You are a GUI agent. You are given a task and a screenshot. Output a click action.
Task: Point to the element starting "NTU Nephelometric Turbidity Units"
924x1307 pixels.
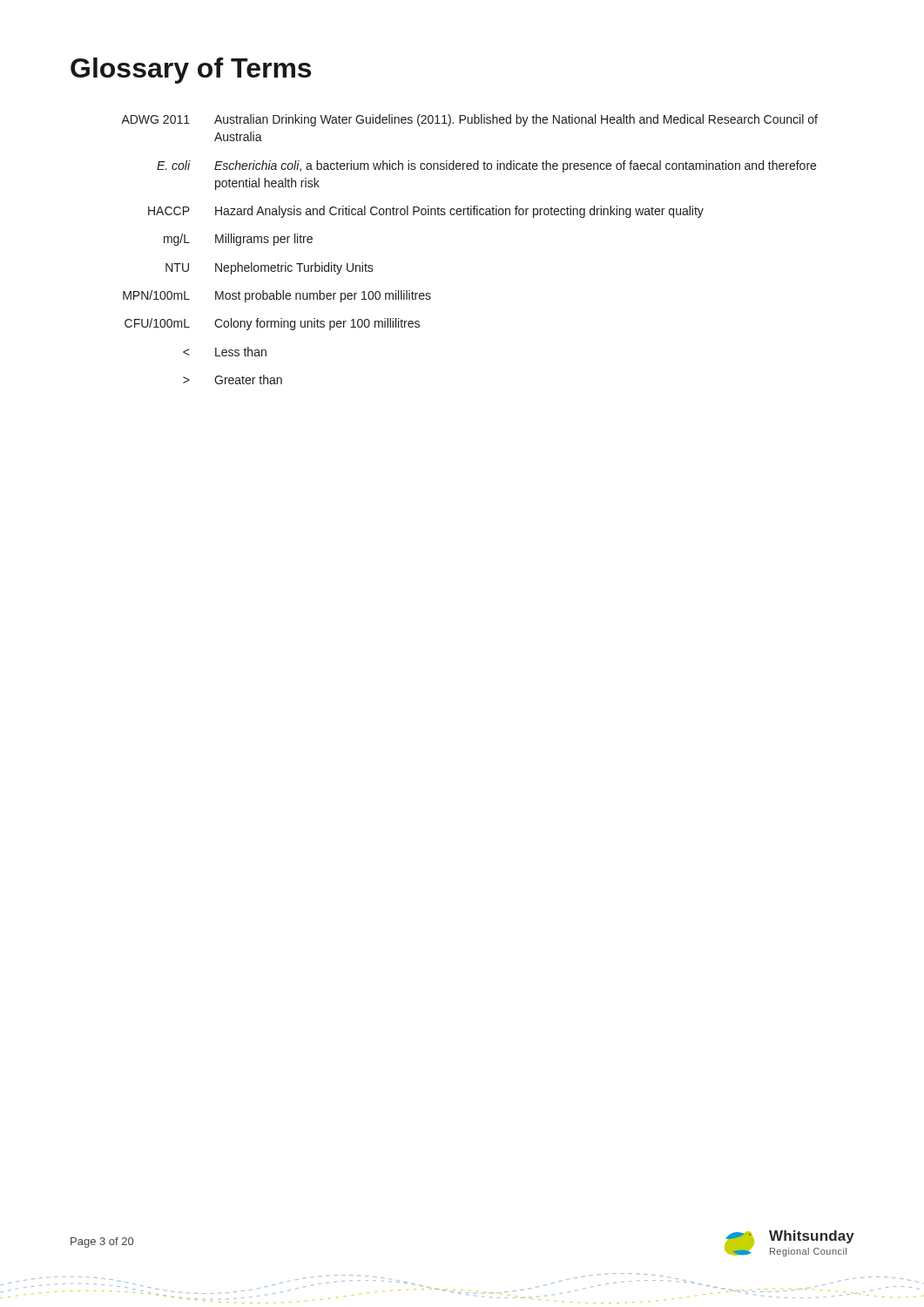270,268
